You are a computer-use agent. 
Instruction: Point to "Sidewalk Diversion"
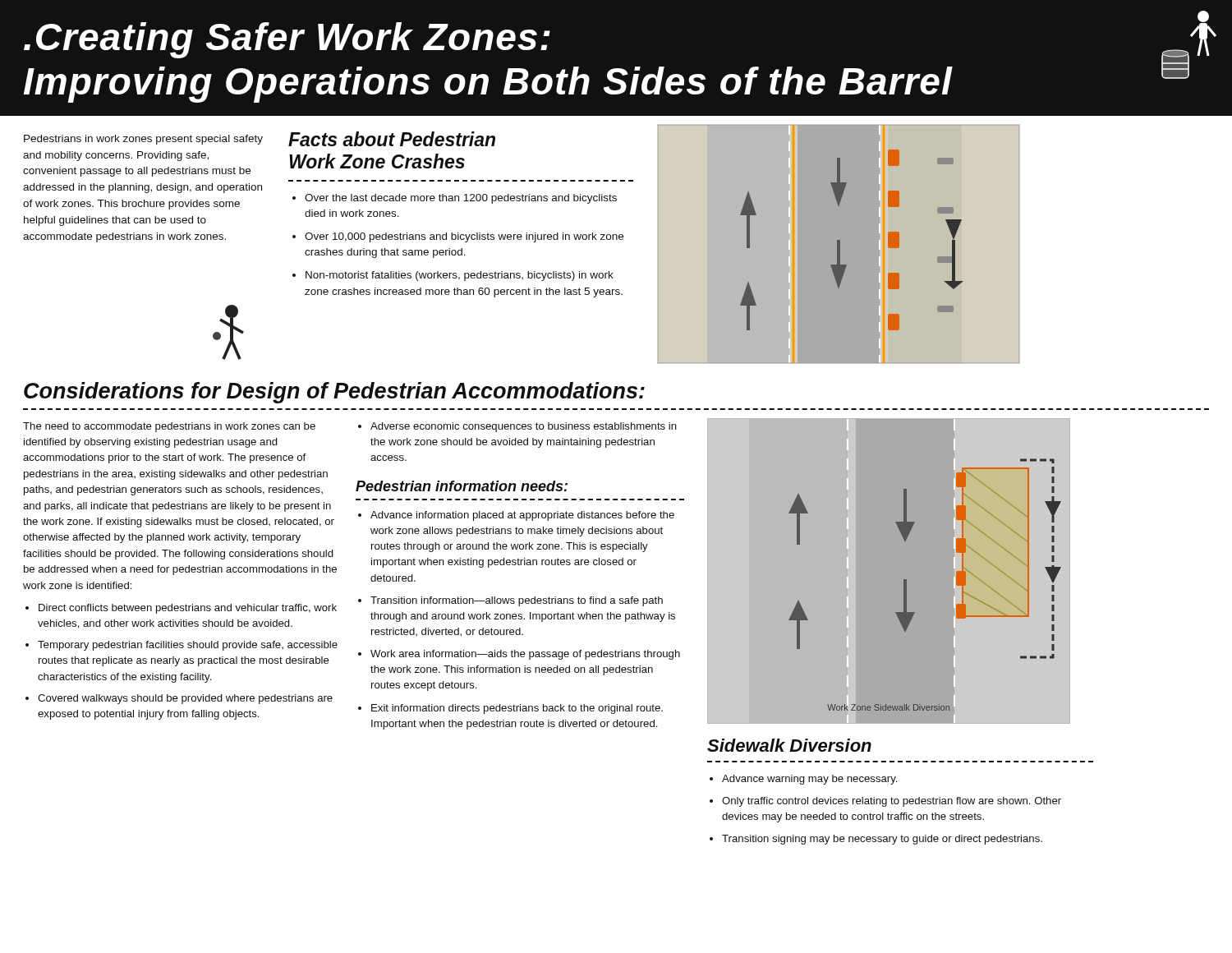(x=790, y=746)
